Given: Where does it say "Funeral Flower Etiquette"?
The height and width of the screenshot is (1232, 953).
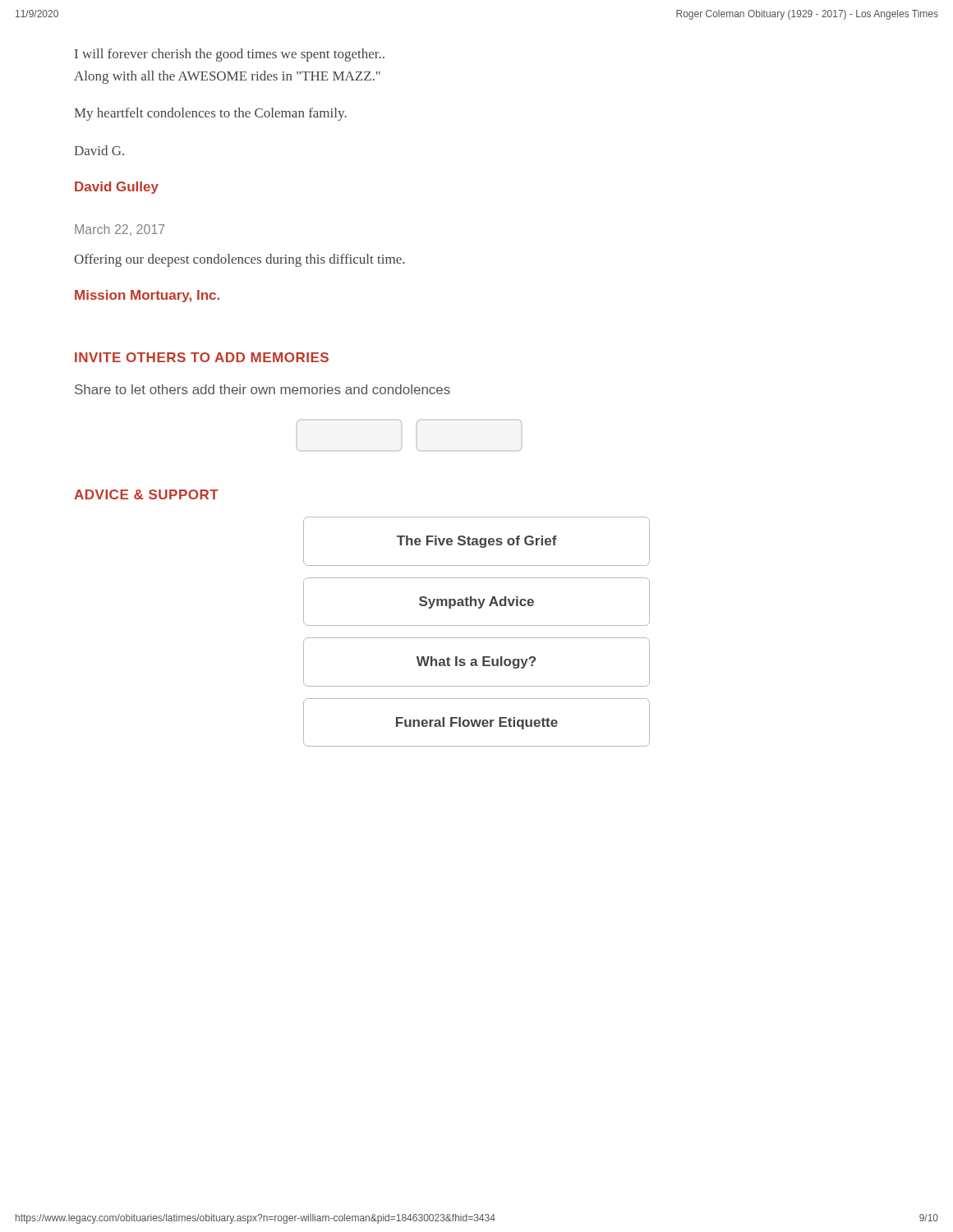Looking at the screenshot, I should [x=476, y=723].
